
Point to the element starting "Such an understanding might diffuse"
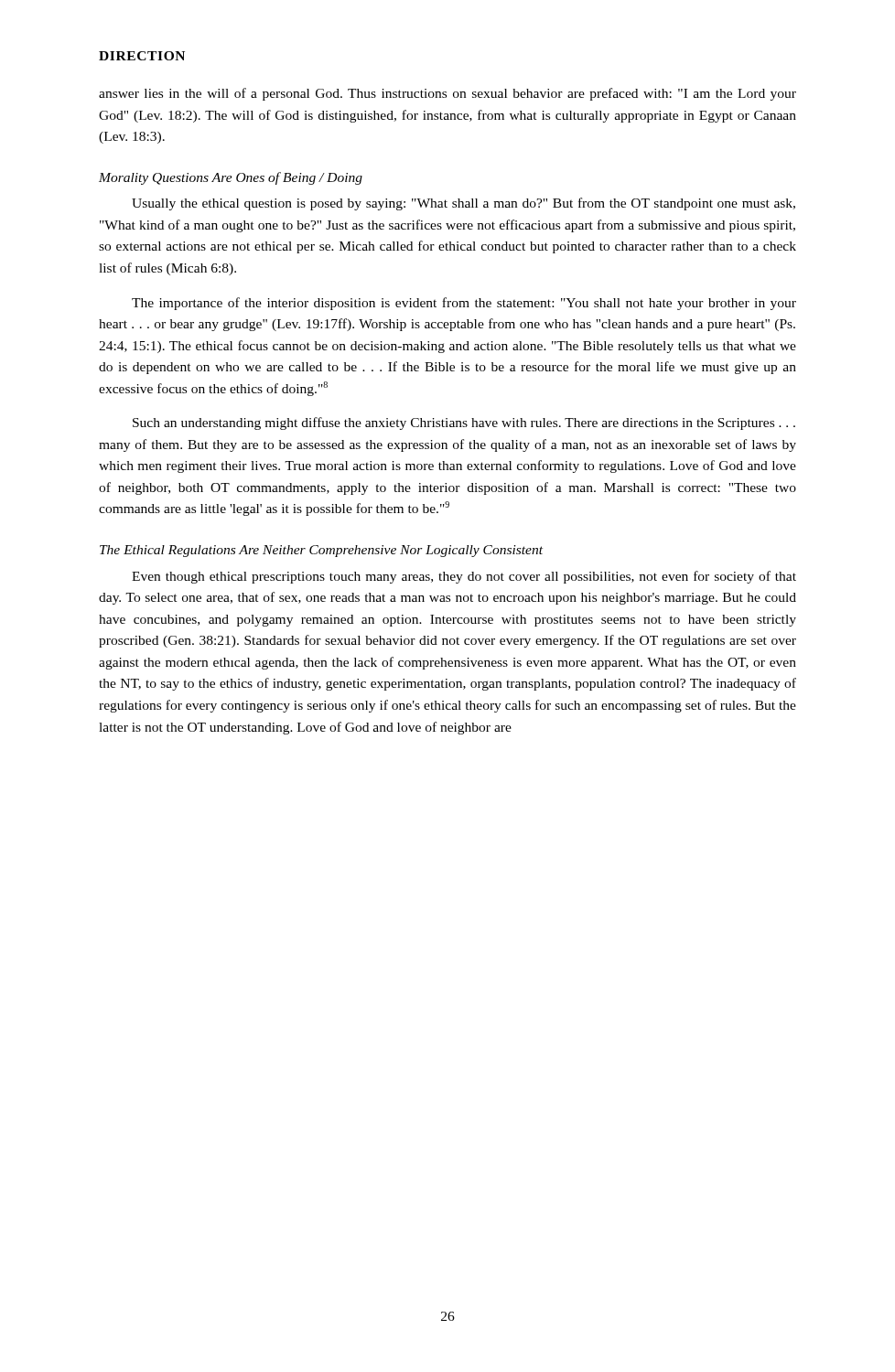click(x=448, y=466)
